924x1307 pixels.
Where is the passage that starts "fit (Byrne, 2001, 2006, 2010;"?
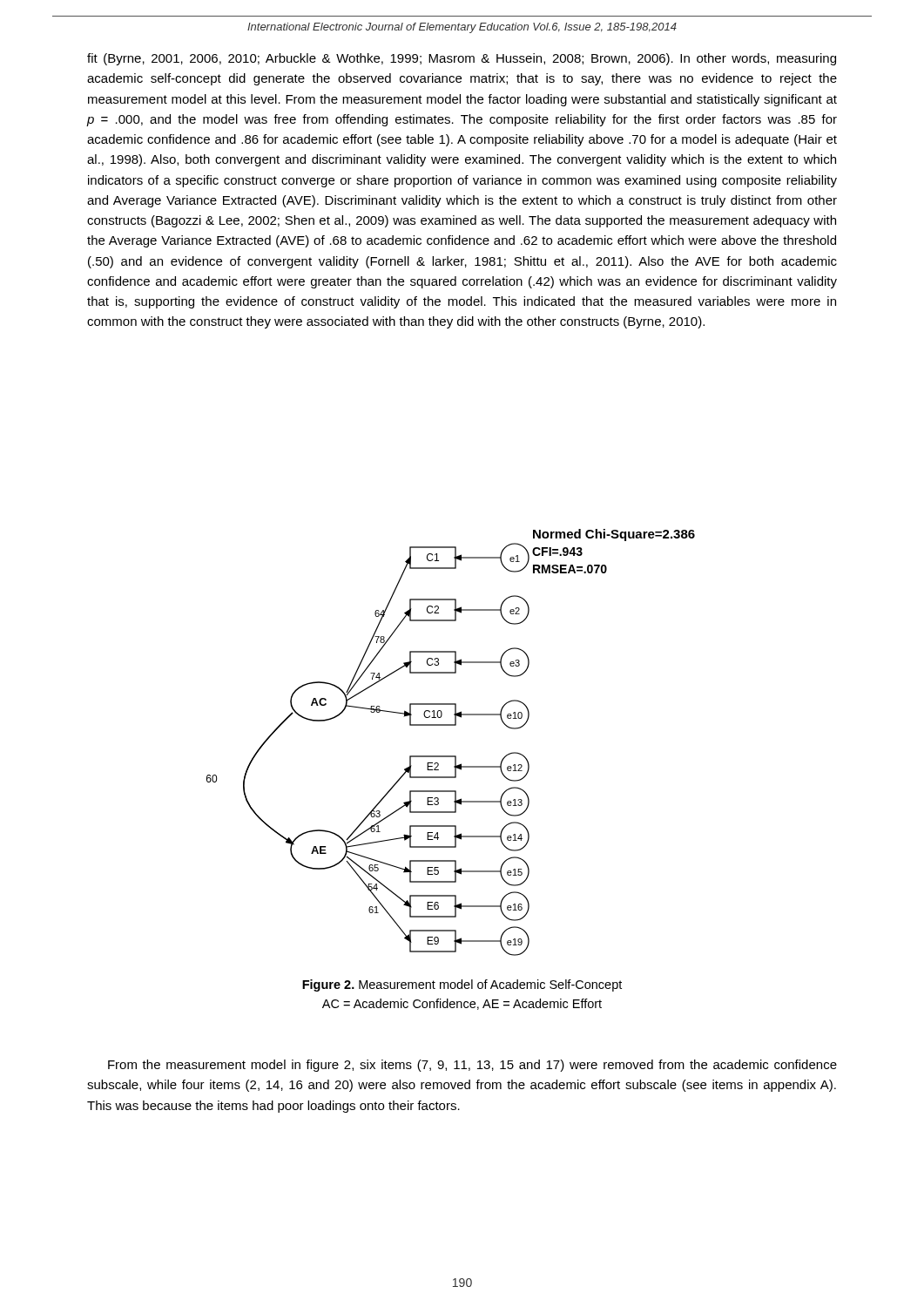(x=462, y=190)
